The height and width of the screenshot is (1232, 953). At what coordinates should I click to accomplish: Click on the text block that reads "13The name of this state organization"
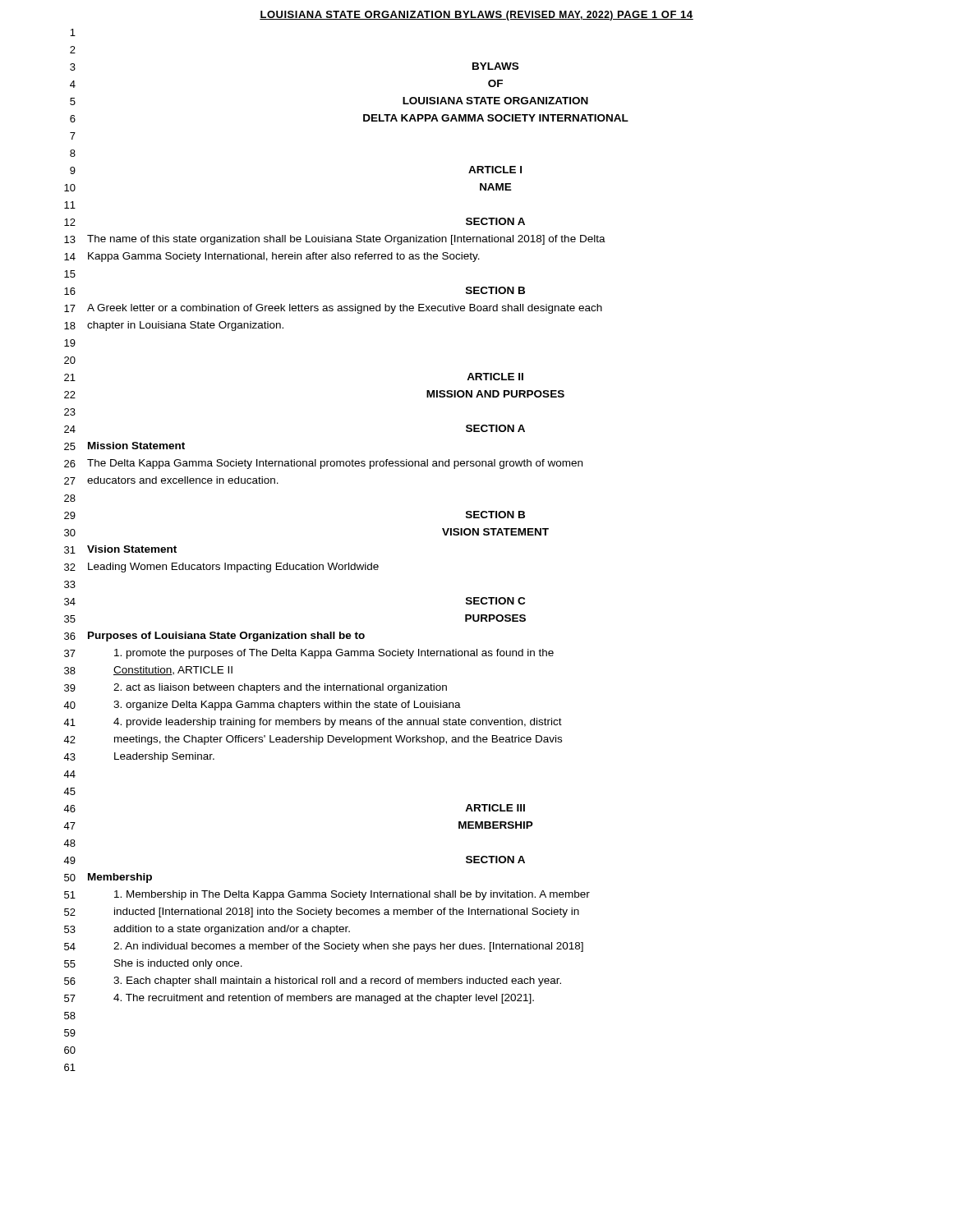tap(476, 248)
